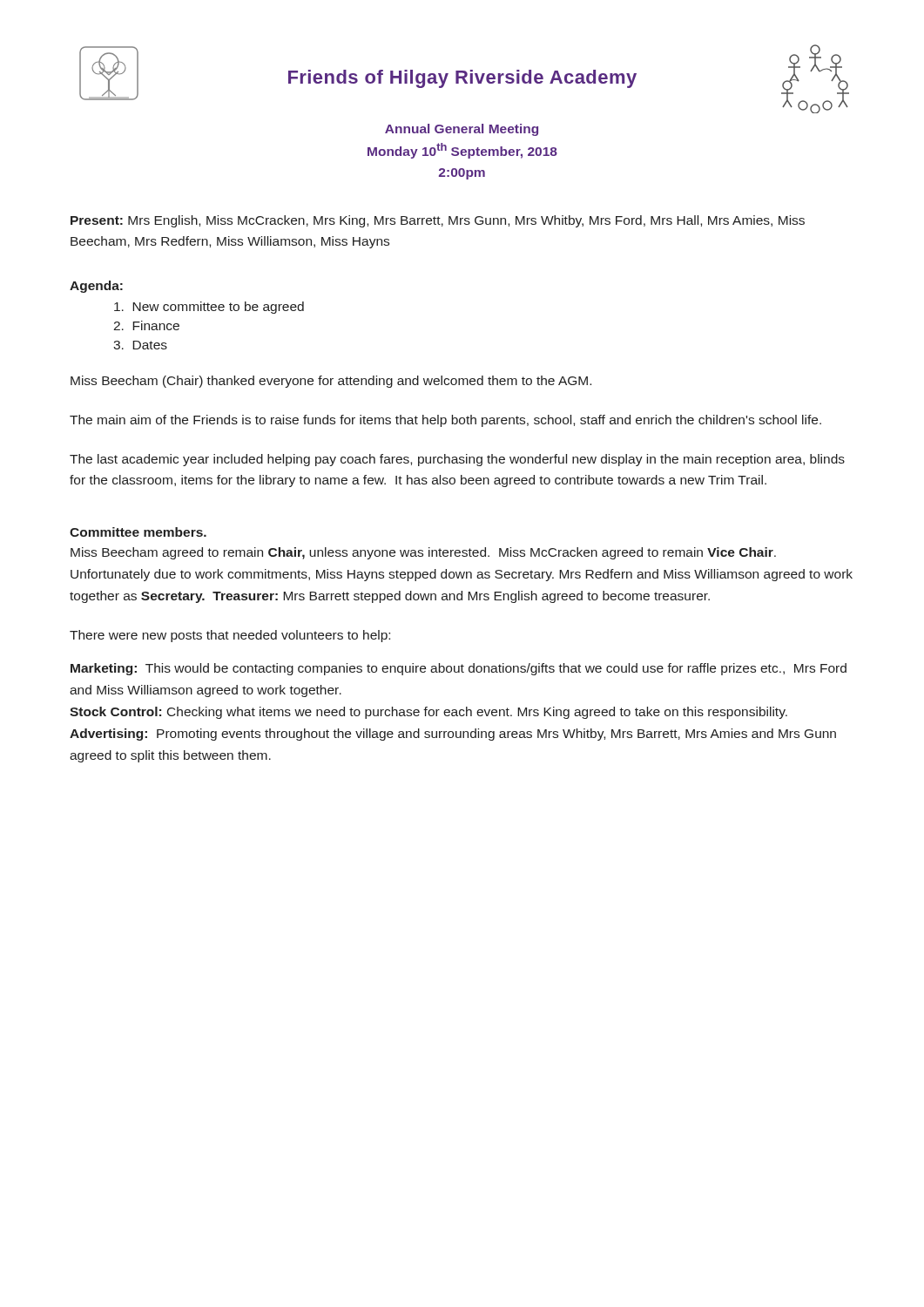
Task: Where does it say "3. Dates"?
Action: pos(140,345)
